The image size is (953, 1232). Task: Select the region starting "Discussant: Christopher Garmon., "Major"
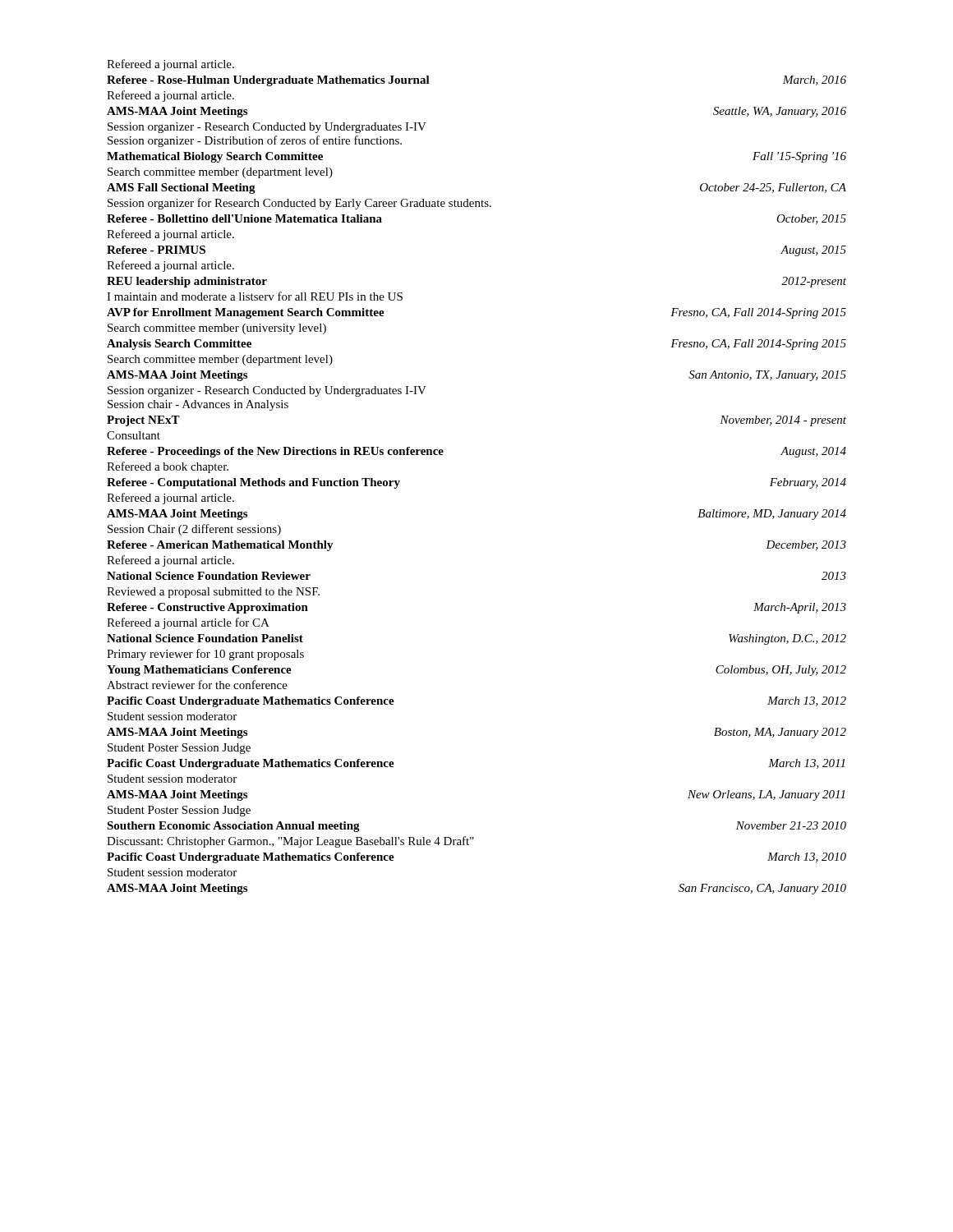point(476,841)
